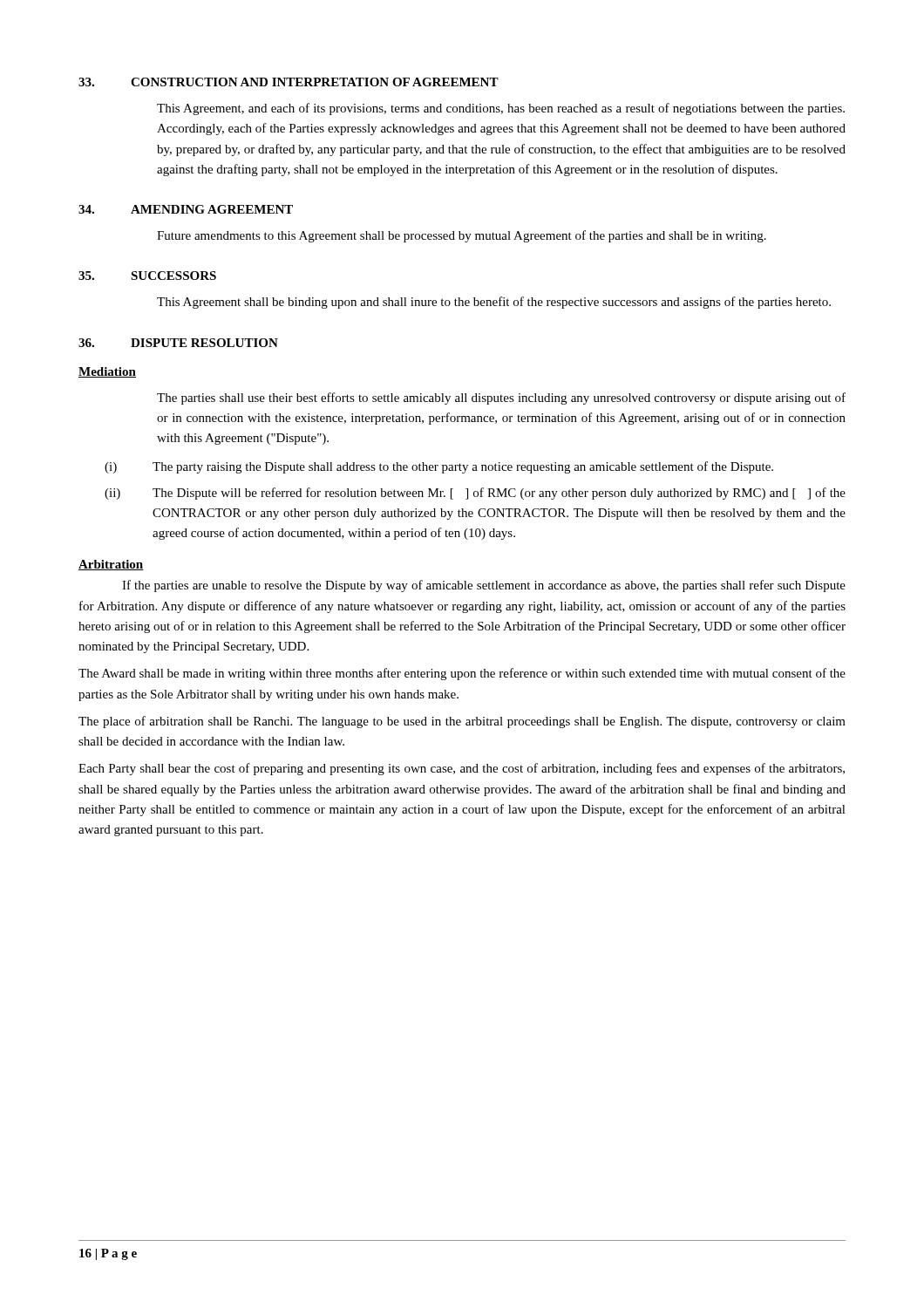Screen dimensions: 1308x924
Task: Find the block on this page that starts "The place of"
Action: coord(462,731)
